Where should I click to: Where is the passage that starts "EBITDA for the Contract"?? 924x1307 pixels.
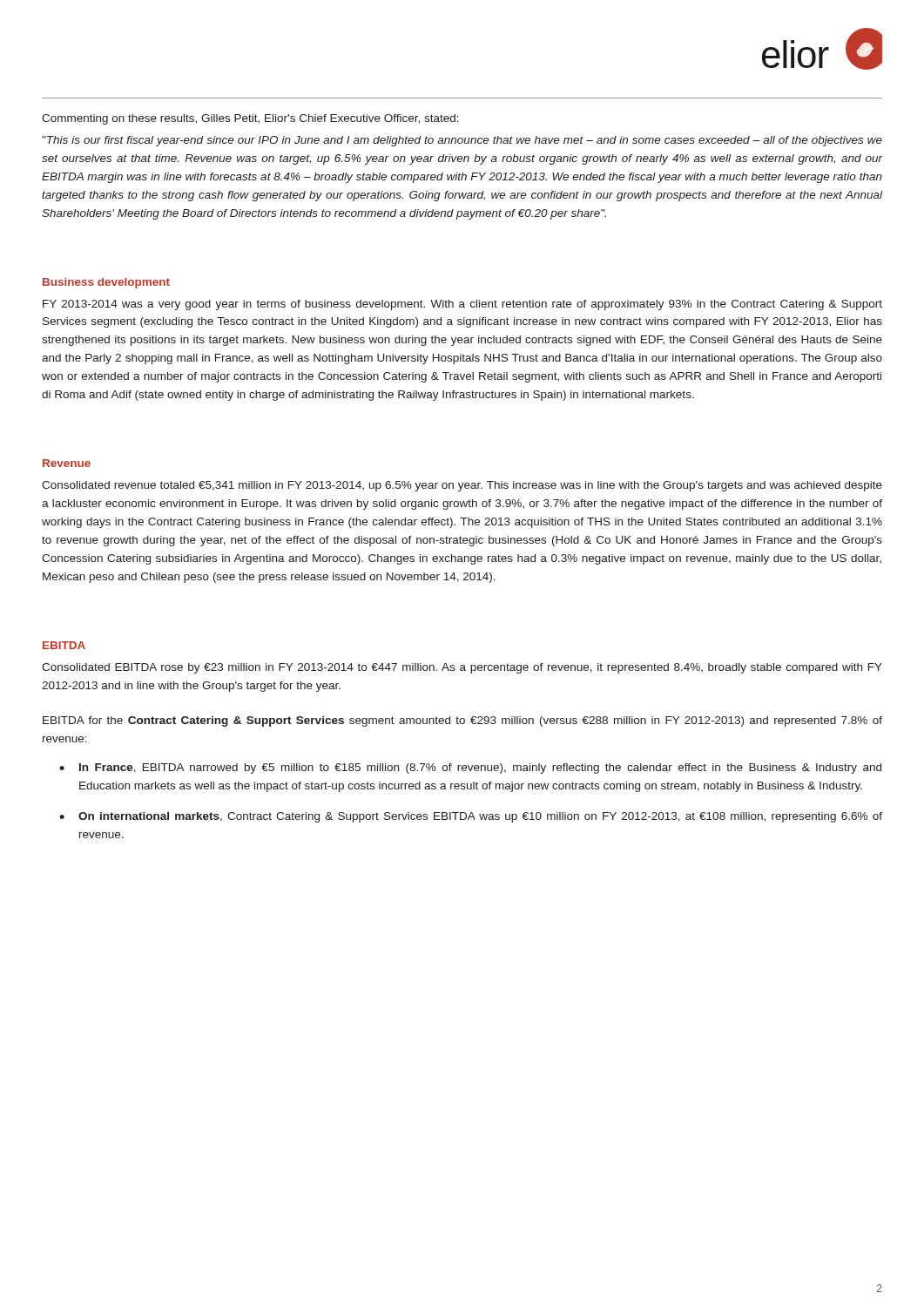[462, 730]
